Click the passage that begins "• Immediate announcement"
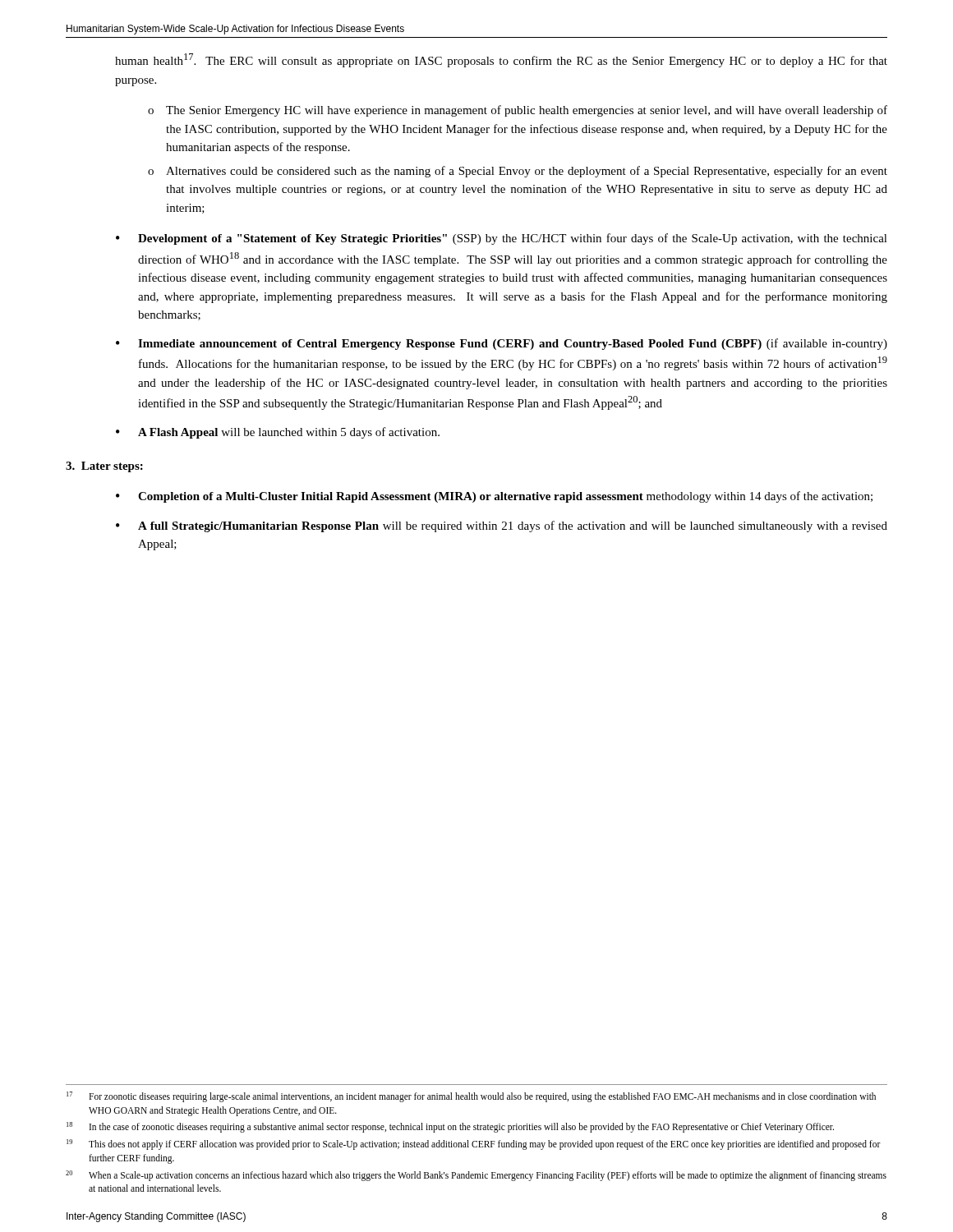This screenshot has height=1232, width=953. 501,373
